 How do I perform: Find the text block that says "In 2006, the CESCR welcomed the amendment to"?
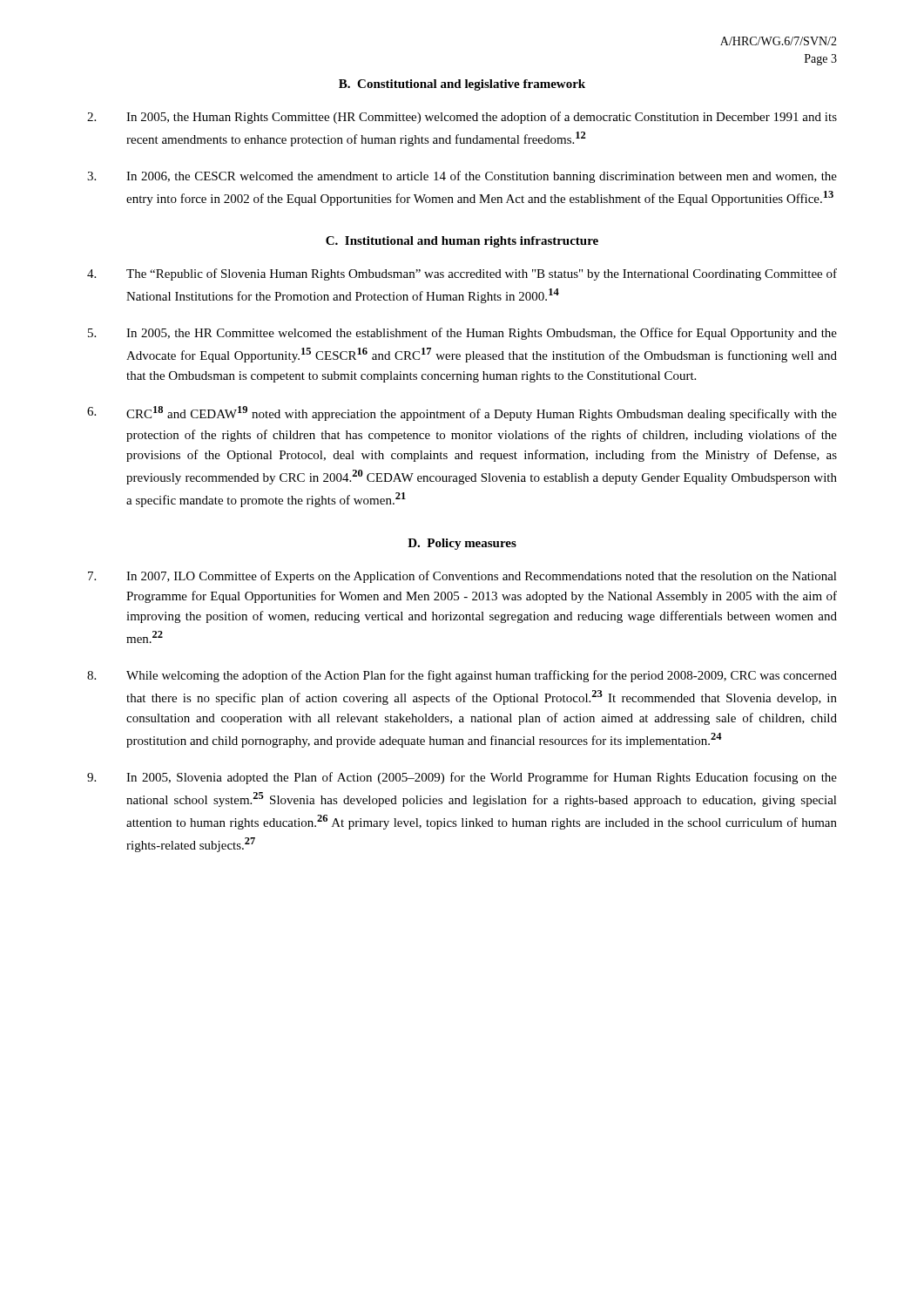point(462,188)
